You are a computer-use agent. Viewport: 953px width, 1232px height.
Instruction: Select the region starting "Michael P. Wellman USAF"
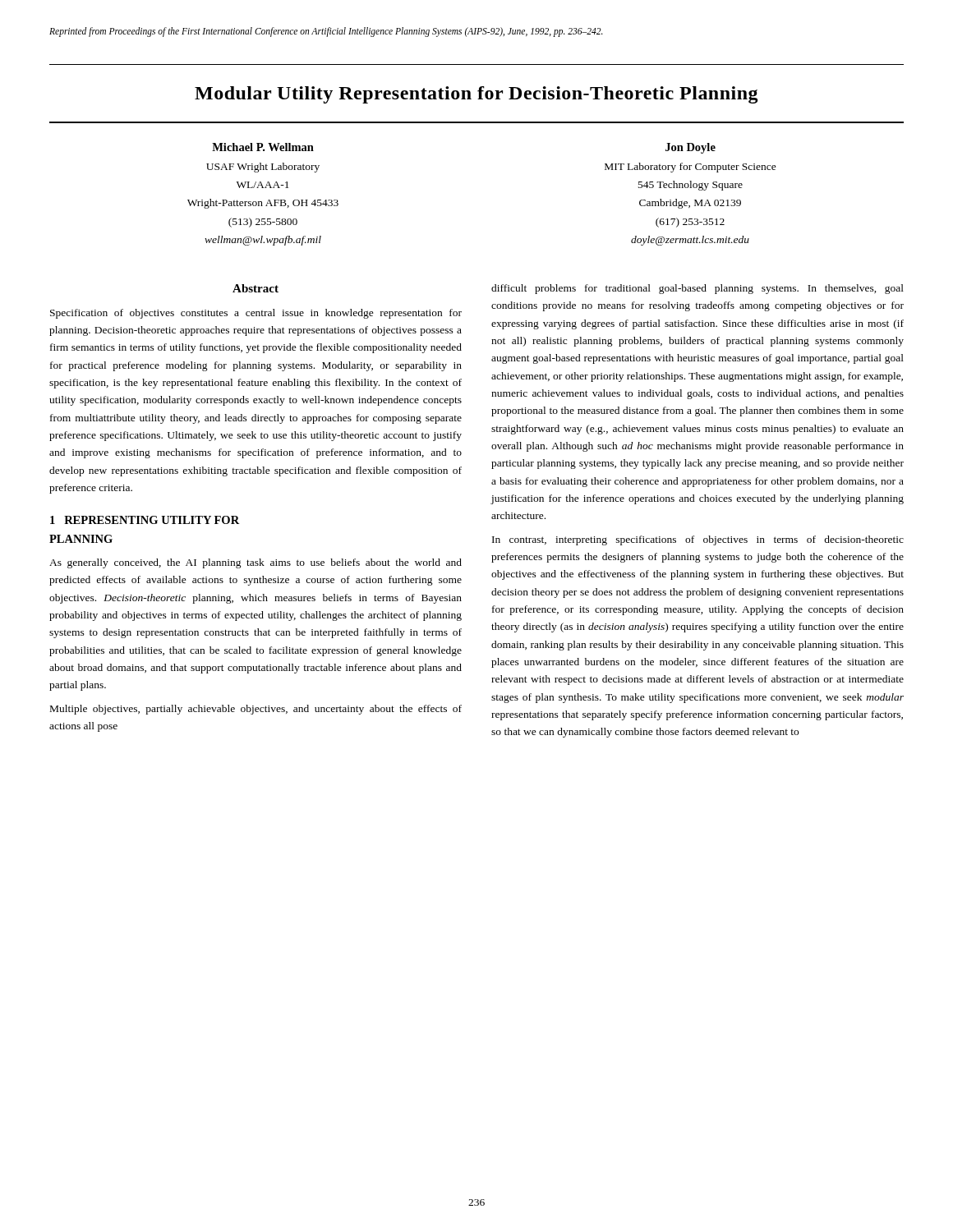(x=263, y=194)
